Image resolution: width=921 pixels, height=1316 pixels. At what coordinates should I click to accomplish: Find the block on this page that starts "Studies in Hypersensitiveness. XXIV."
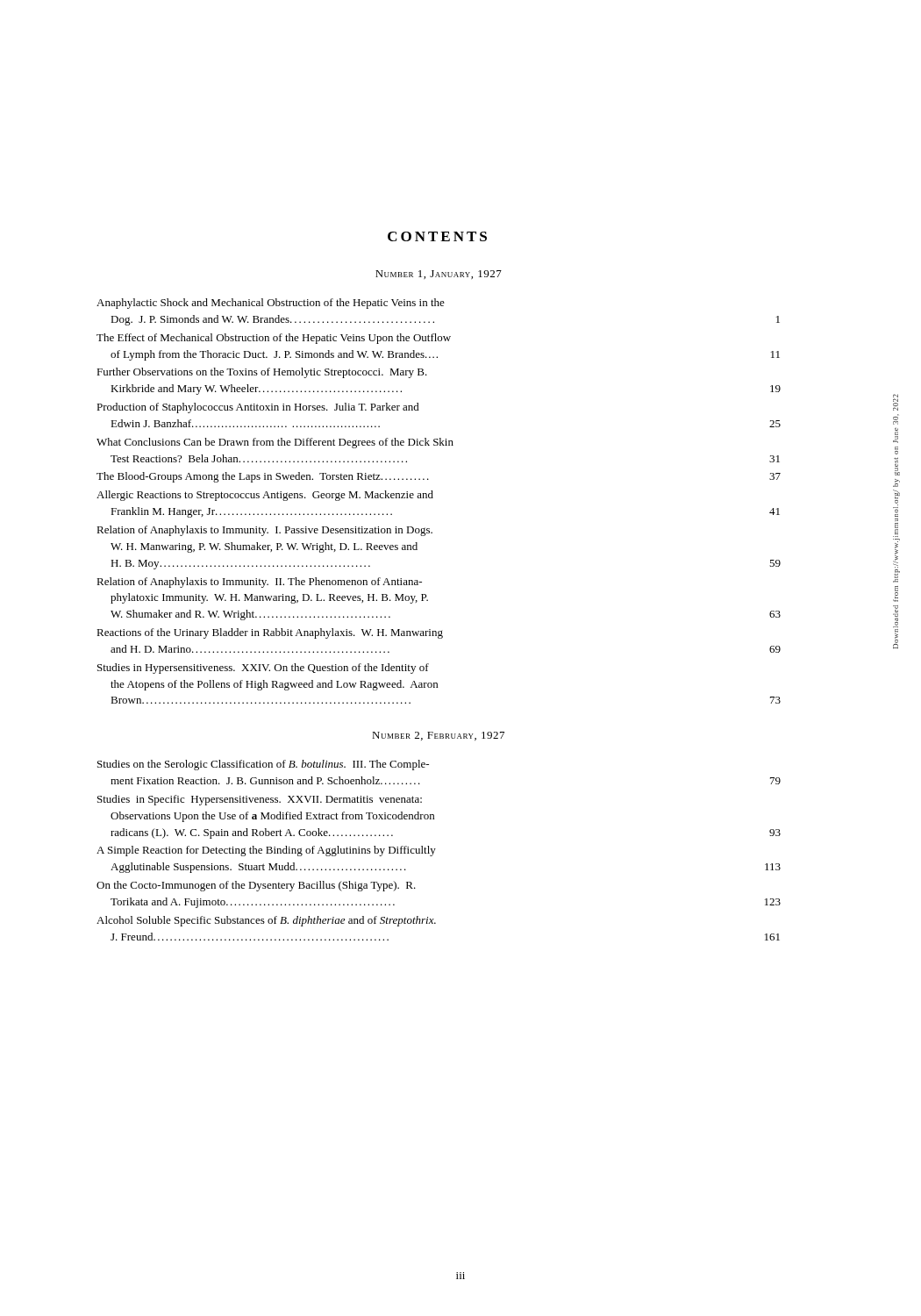(x=439, y=684)
